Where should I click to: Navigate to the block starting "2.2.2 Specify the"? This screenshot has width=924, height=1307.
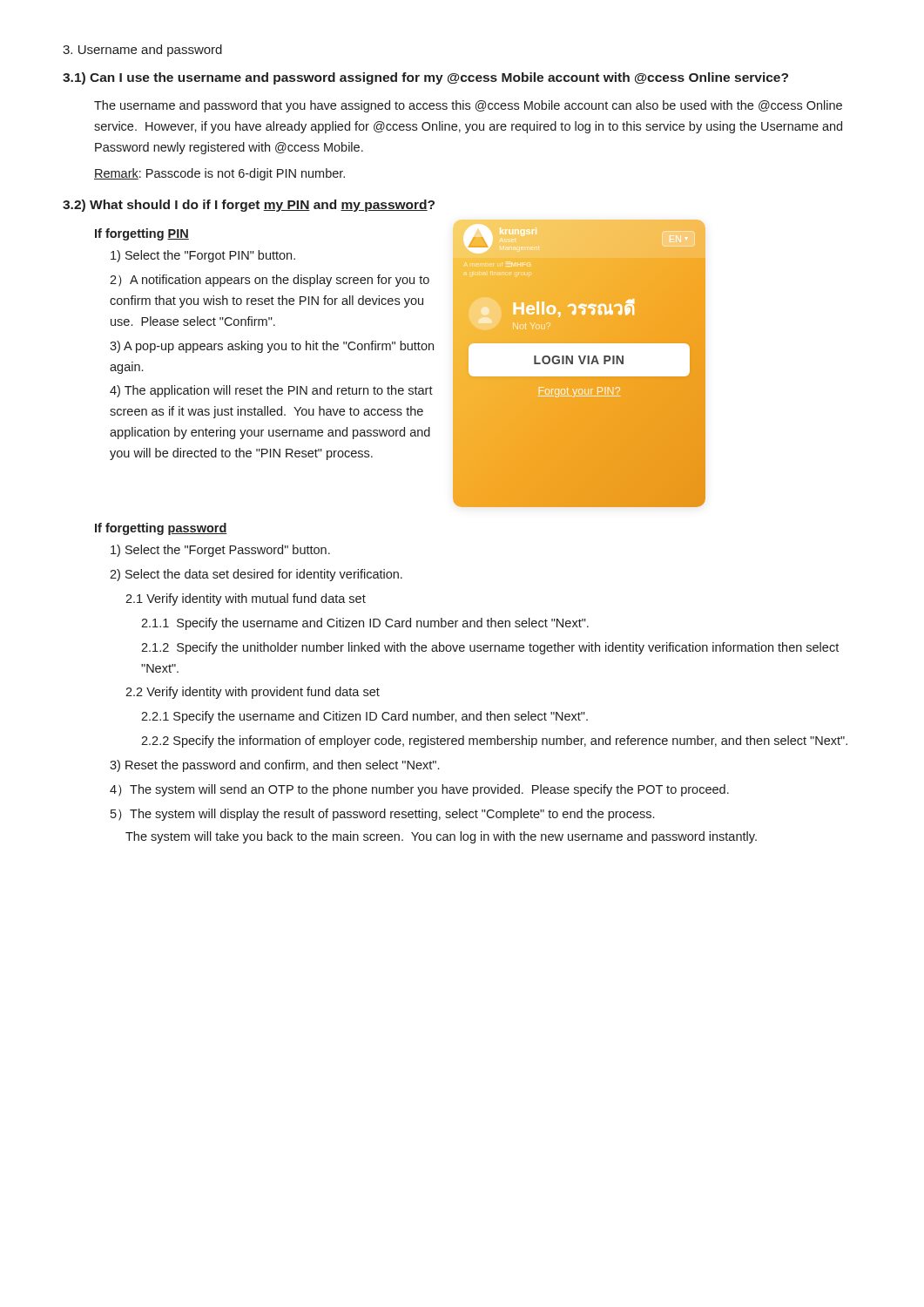(x=495, y=741)
